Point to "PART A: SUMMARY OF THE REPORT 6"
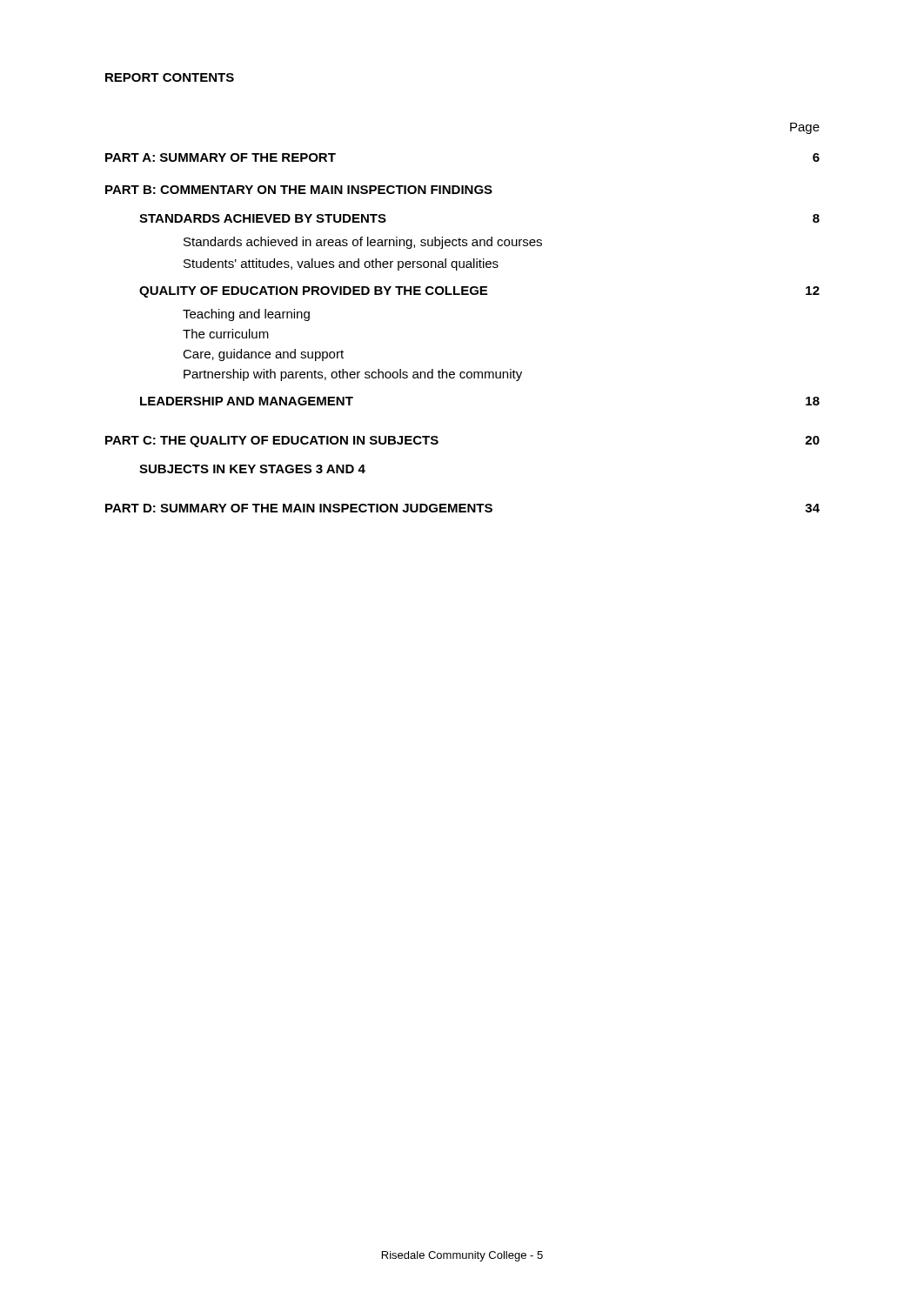Image resolution: width=924 pixels, height=1305 pixels. point(217,157)
